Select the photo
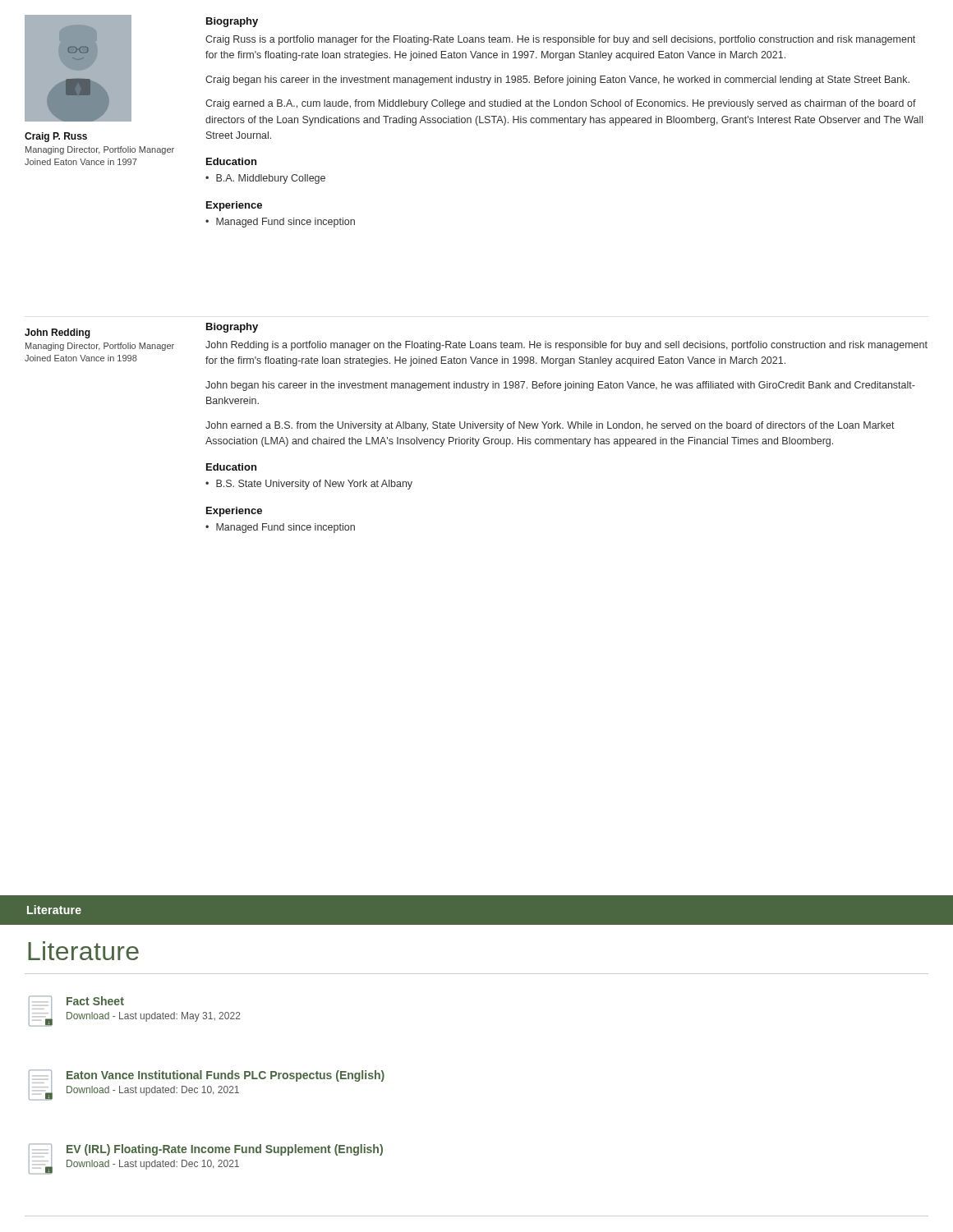953x1232 pixels. (105, 69)
